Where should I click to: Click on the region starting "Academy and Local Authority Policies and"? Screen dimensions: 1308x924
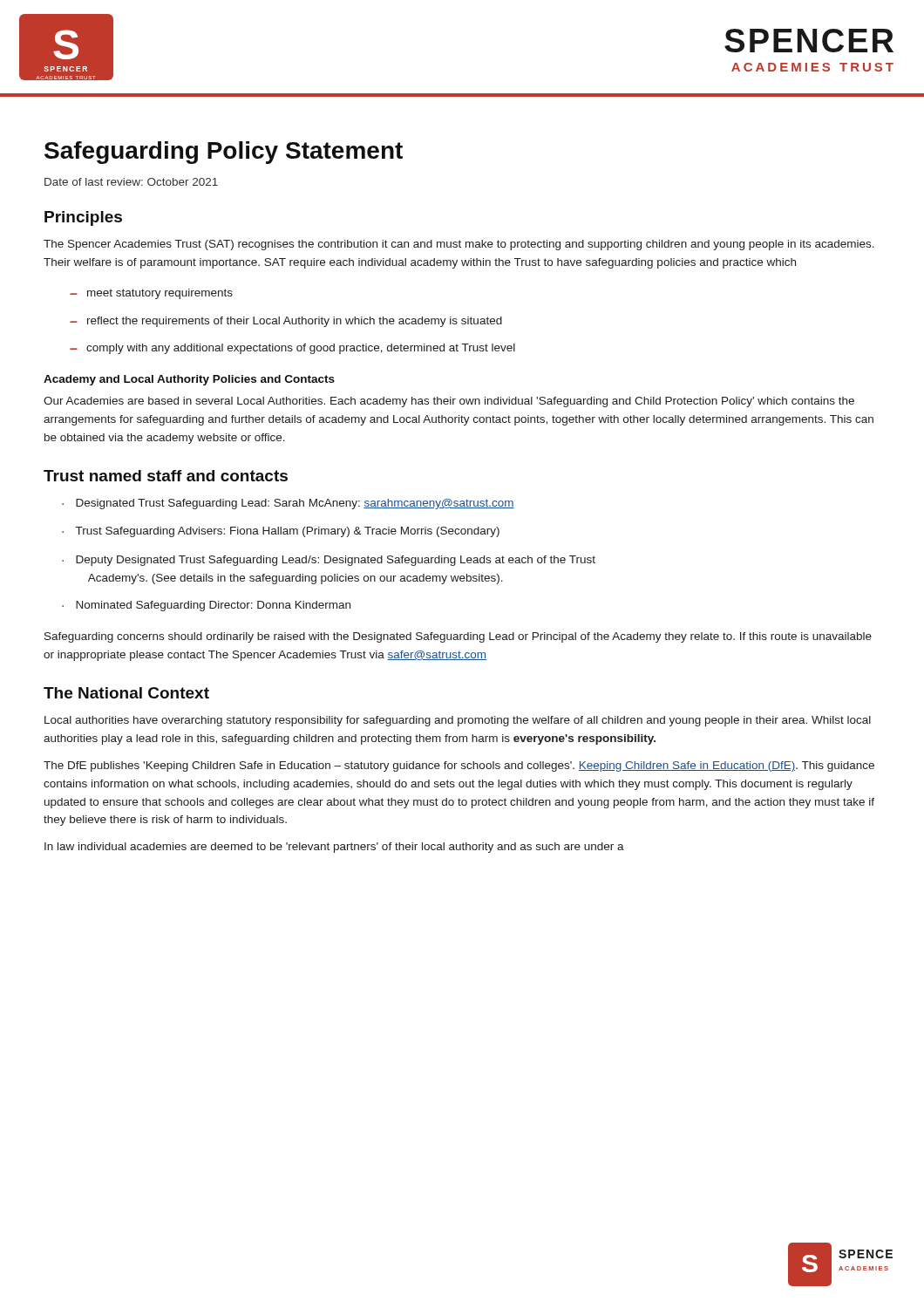click(x=189, y=380)
